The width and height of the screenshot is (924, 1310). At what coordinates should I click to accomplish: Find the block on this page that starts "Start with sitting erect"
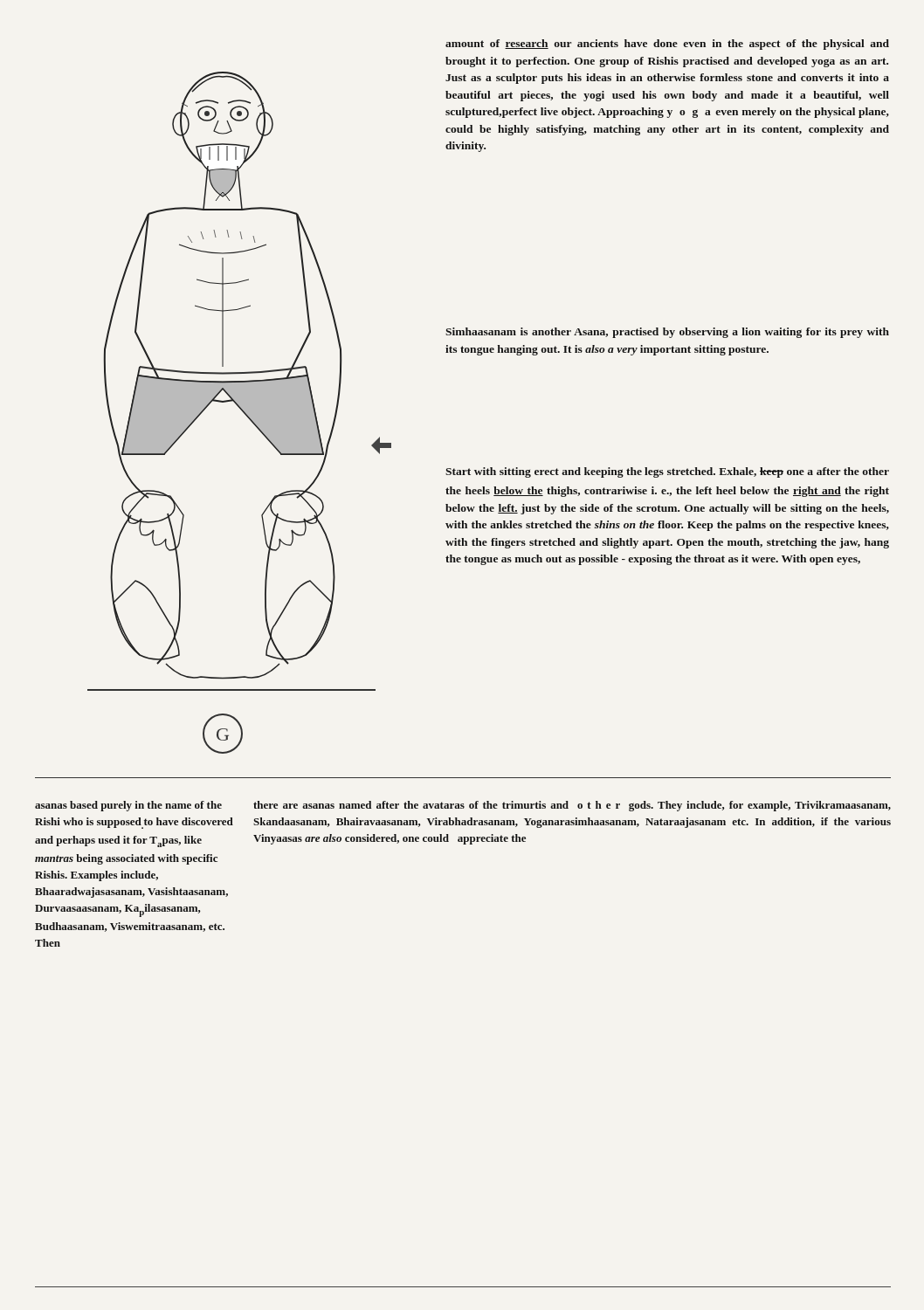point(667,515)
